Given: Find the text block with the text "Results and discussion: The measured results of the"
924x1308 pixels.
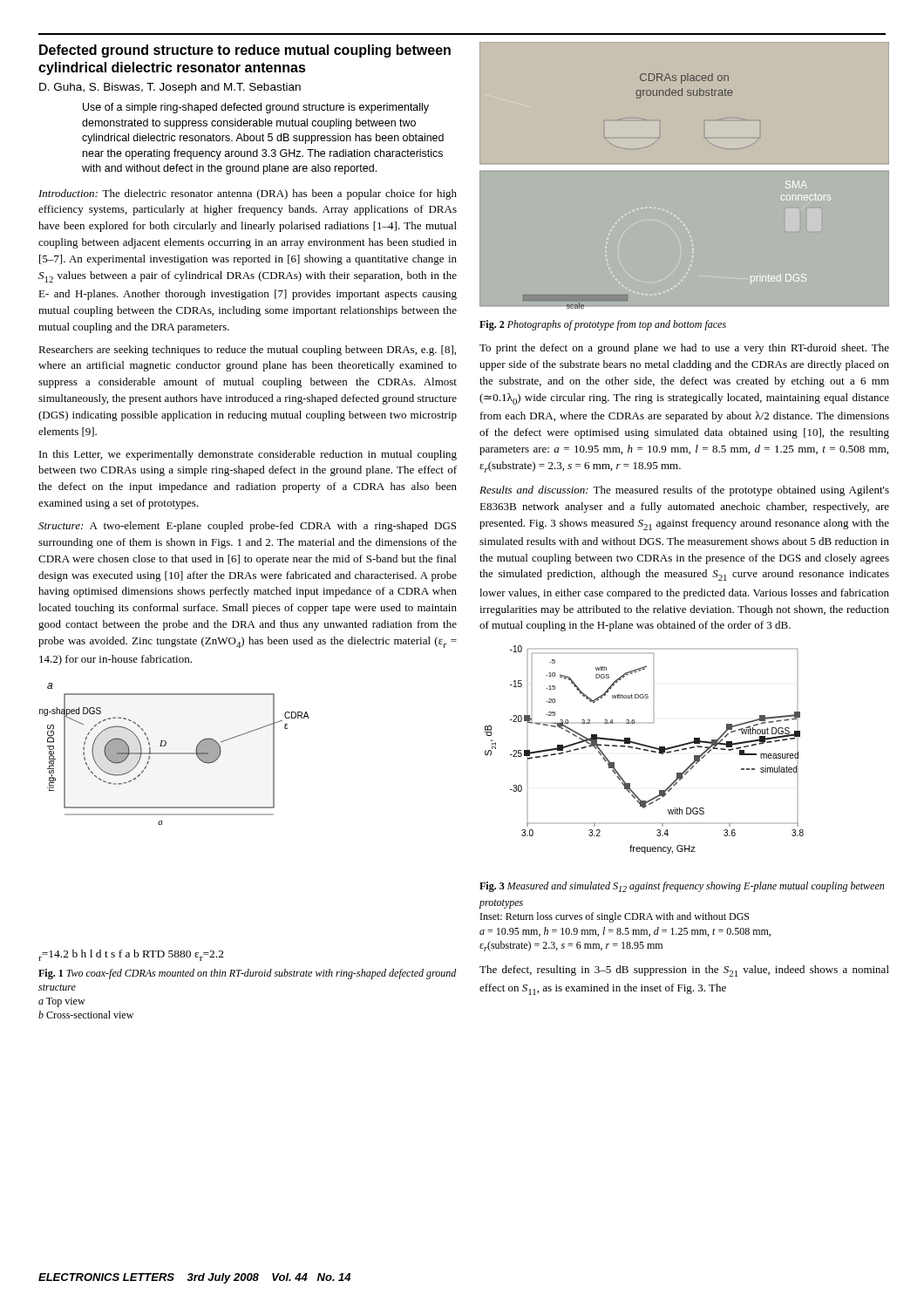Looking at the screenshot, I should pos(684,557).
